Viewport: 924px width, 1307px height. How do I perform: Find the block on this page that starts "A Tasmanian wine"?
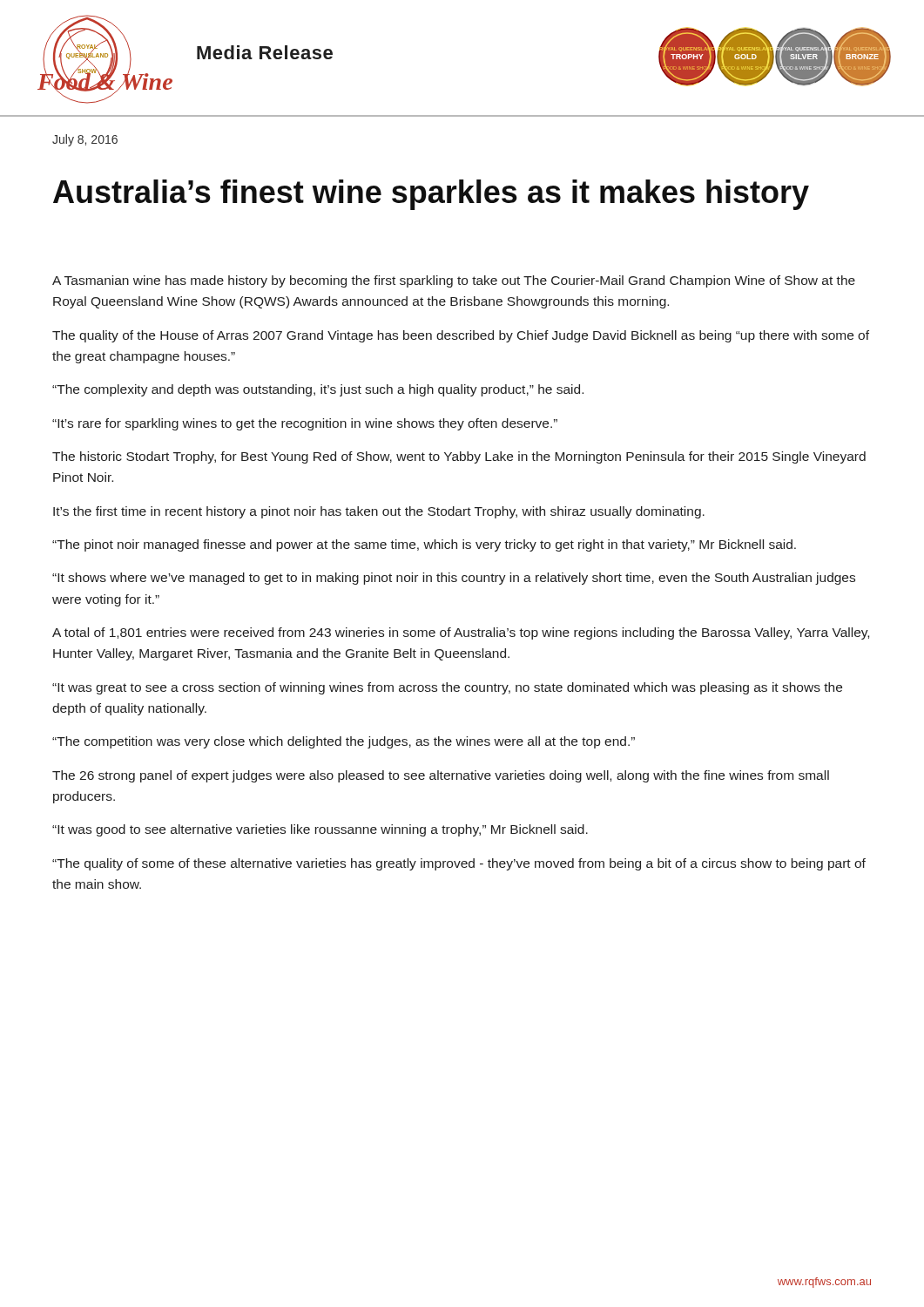click(454, 291)
